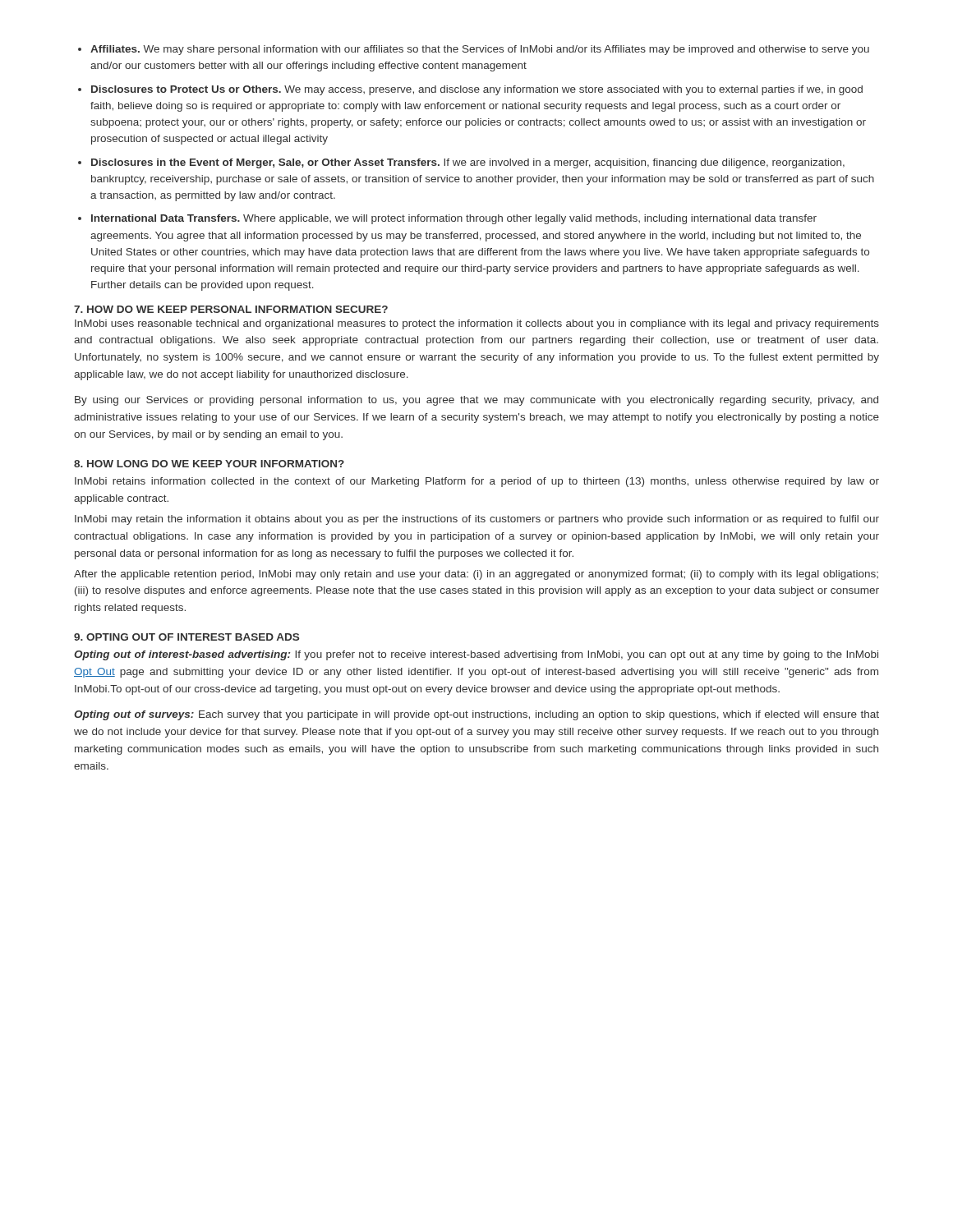Screen dimensions: 1232x953
Task: Select the region starting "After the applicable retention period, InMobi"
Action: [x=476, y=591]
